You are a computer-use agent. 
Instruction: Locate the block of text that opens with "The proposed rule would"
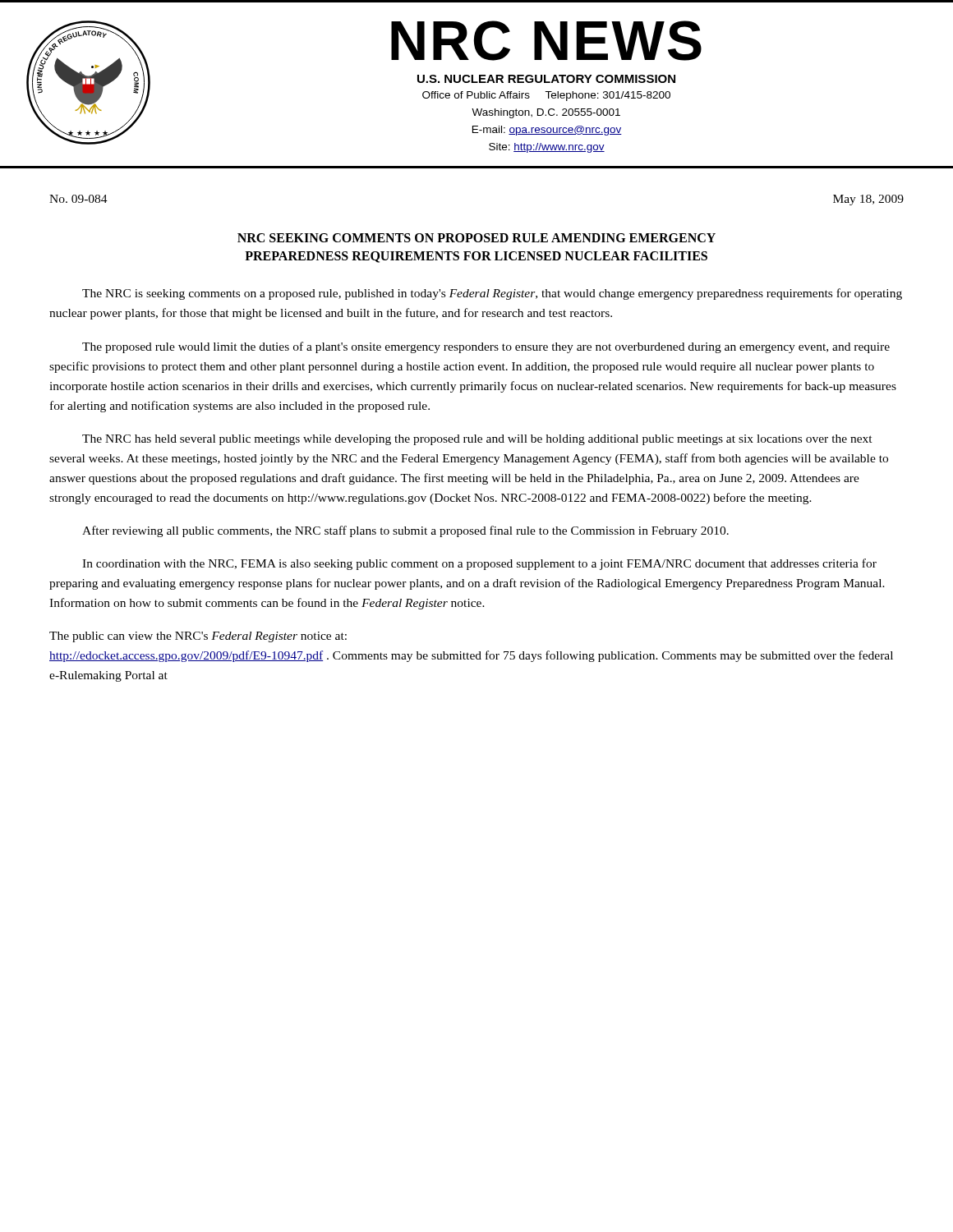point(473,375)
